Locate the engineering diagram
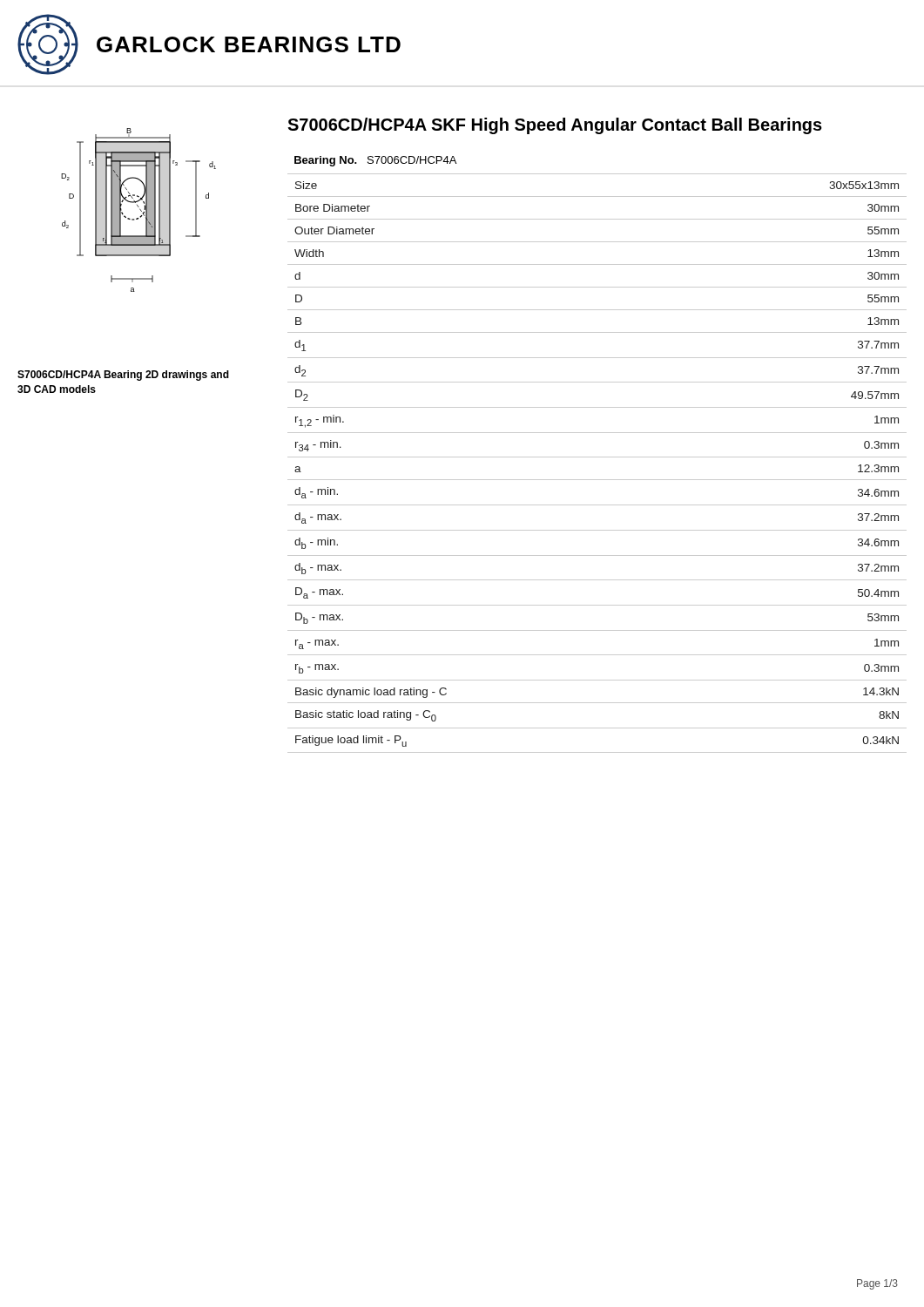924x1307 pixels. [139, 237]
